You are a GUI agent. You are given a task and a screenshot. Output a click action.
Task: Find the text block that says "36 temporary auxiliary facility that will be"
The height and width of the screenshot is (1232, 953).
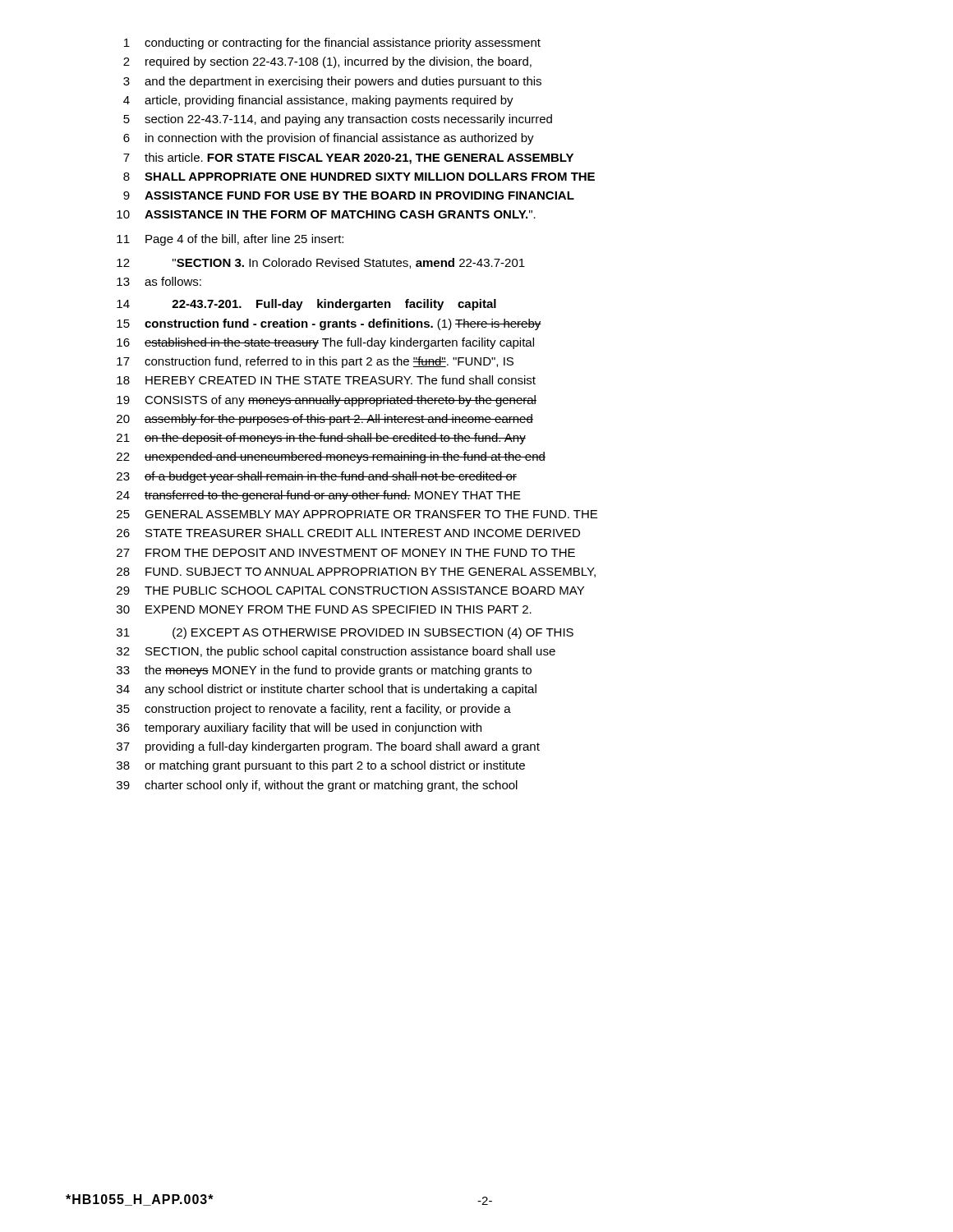click(x=299, y=729)
